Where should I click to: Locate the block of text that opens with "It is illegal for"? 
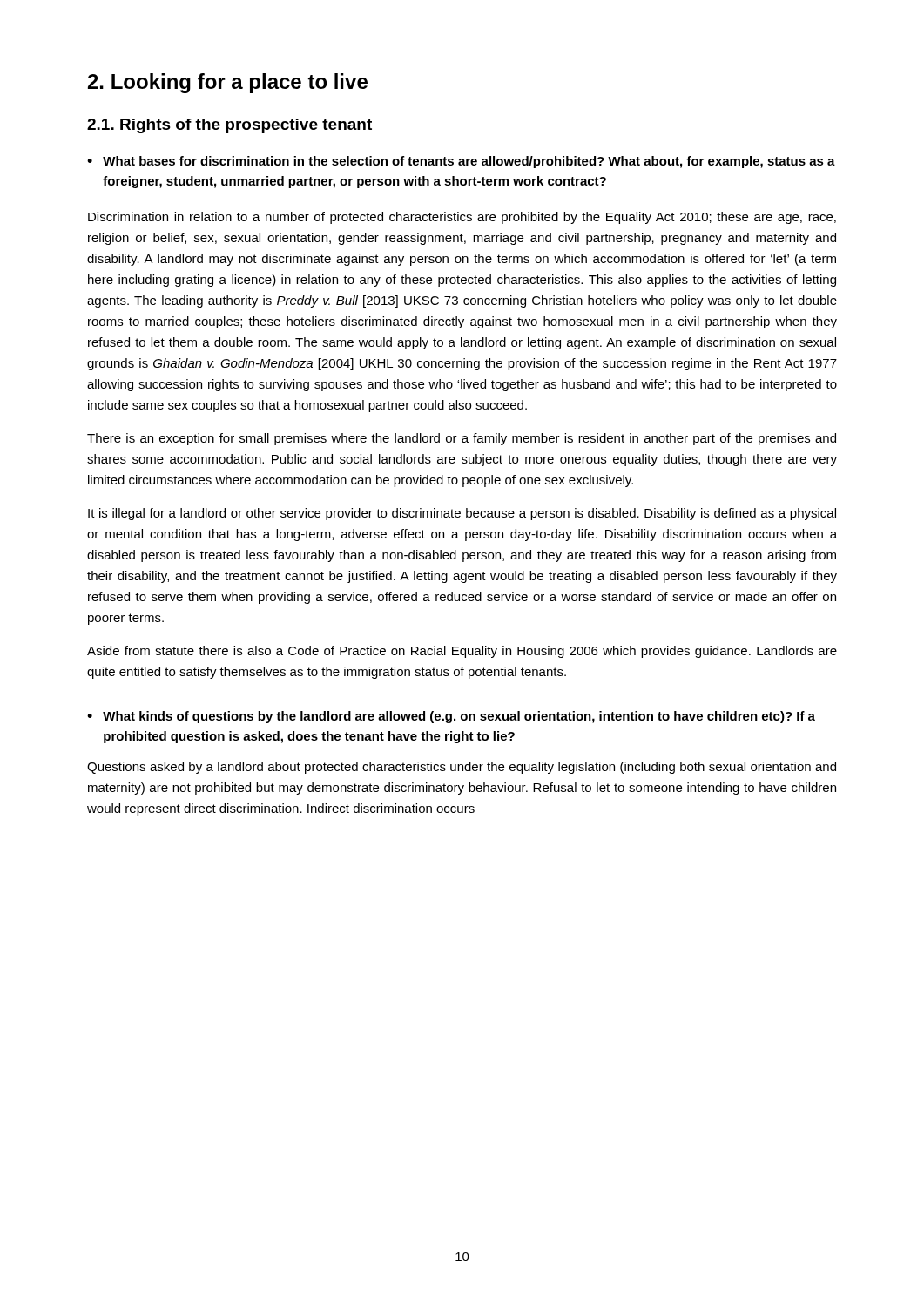point(462,565)
